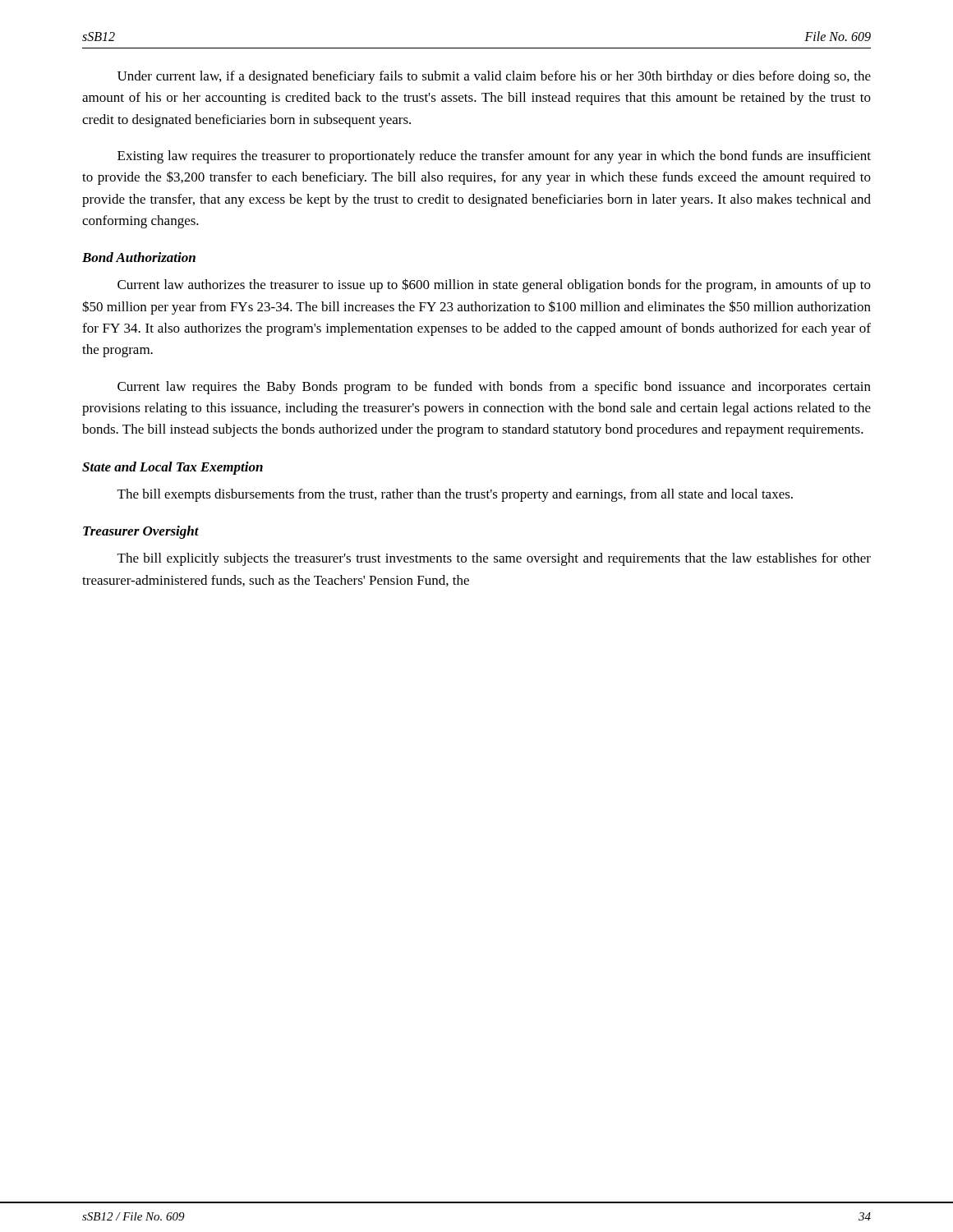Click the passage that begins "The bill explicitly subjects the treasurer's trust"
This screenshot has width=953, height=1232.
[476, 570]
